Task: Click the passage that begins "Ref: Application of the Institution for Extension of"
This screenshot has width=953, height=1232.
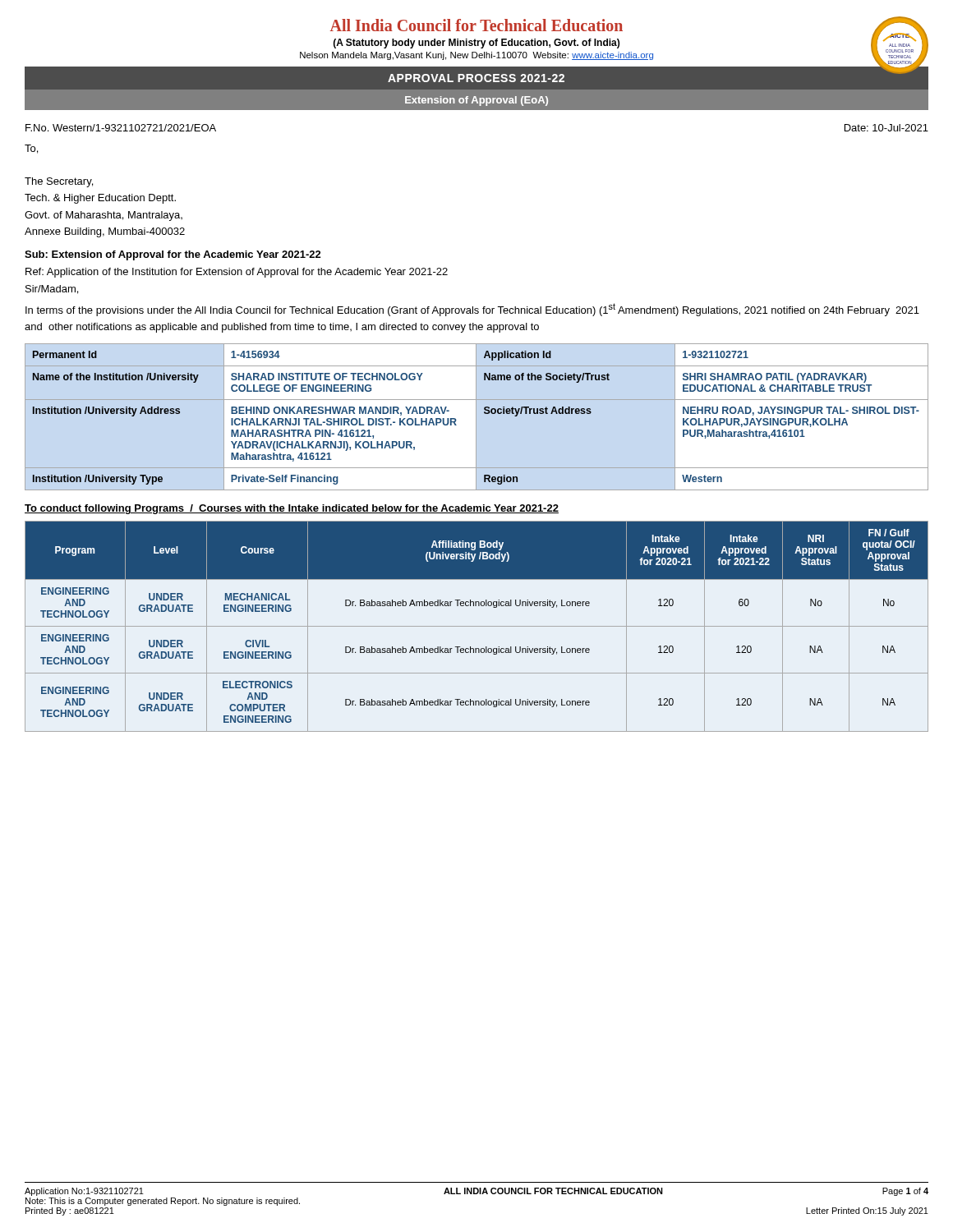Action: click(236, 271)
